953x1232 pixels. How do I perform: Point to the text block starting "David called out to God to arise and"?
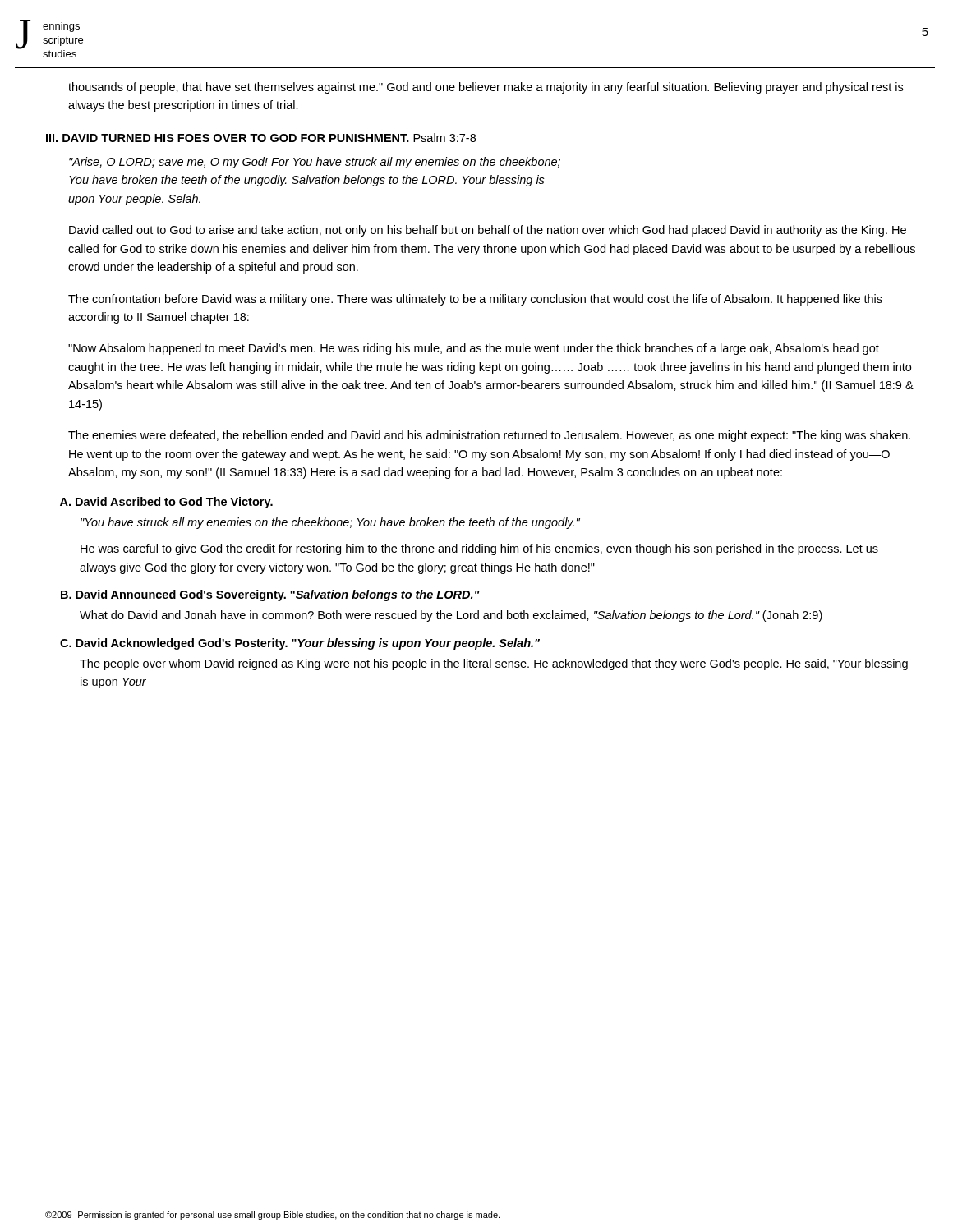[492, 248]
